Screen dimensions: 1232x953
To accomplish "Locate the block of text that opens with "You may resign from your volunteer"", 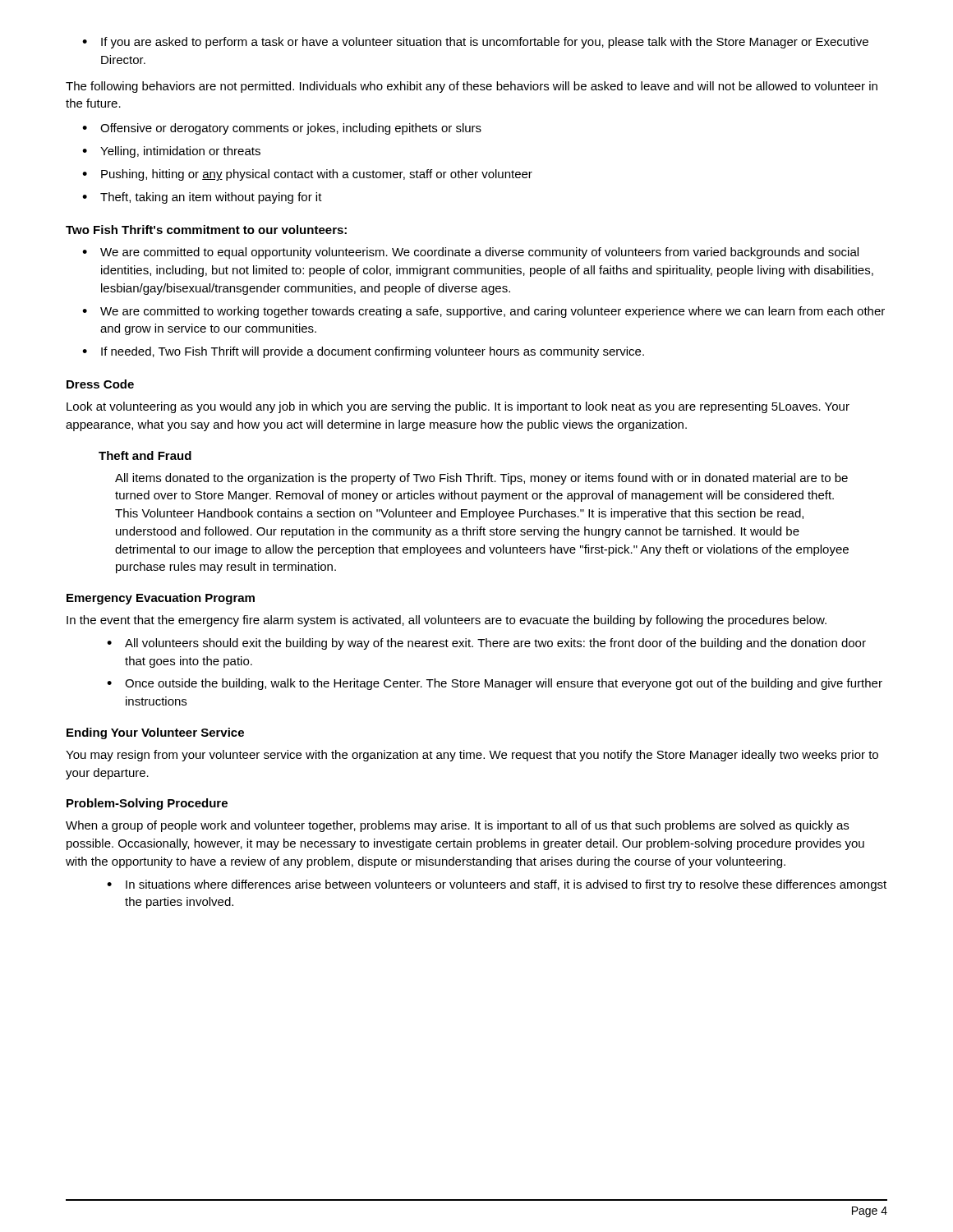I will (x=472, y=763).
